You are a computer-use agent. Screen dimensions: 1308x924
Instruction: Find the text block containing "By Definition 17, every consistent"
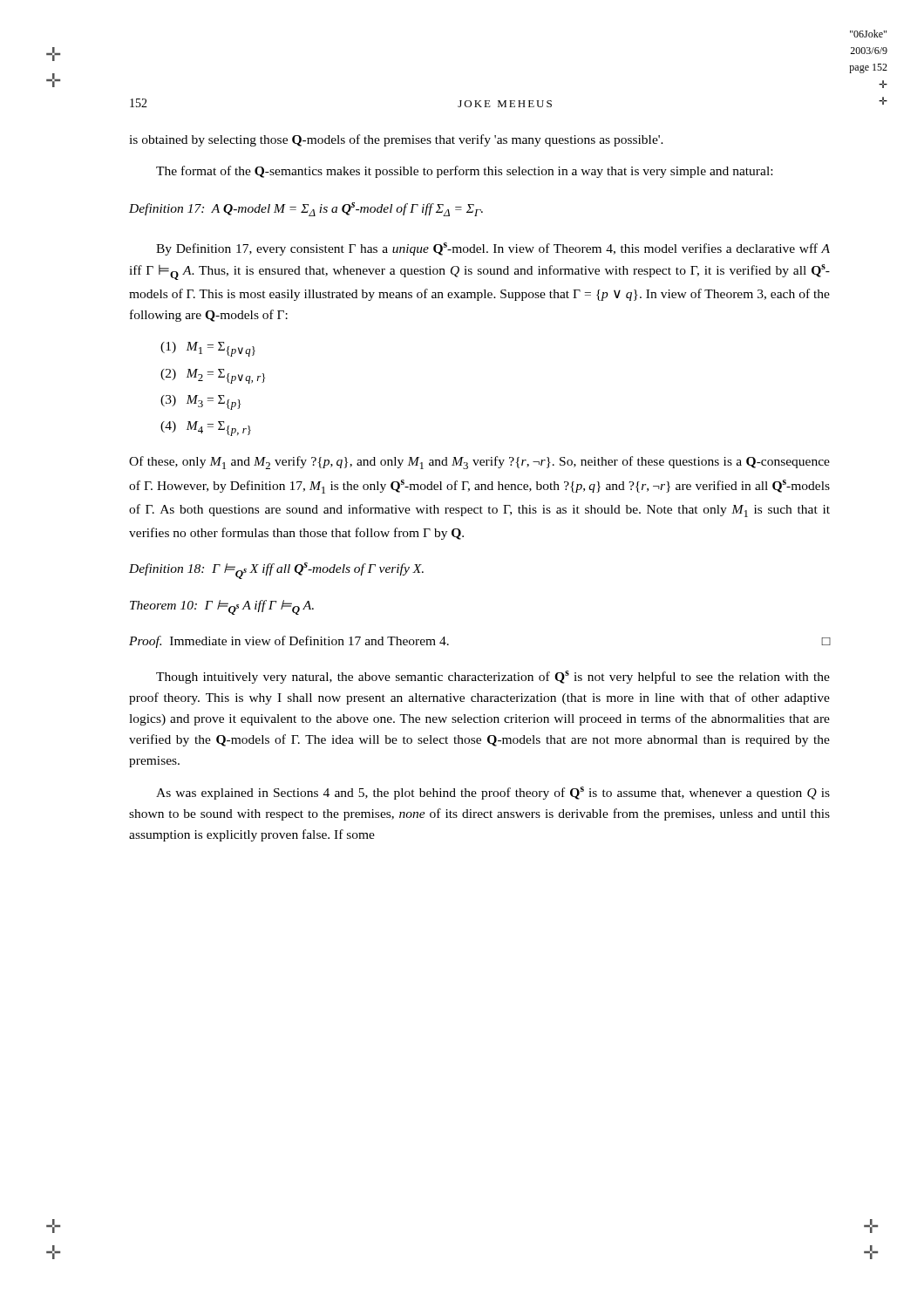pyautogui.click(x=479, y=281)
